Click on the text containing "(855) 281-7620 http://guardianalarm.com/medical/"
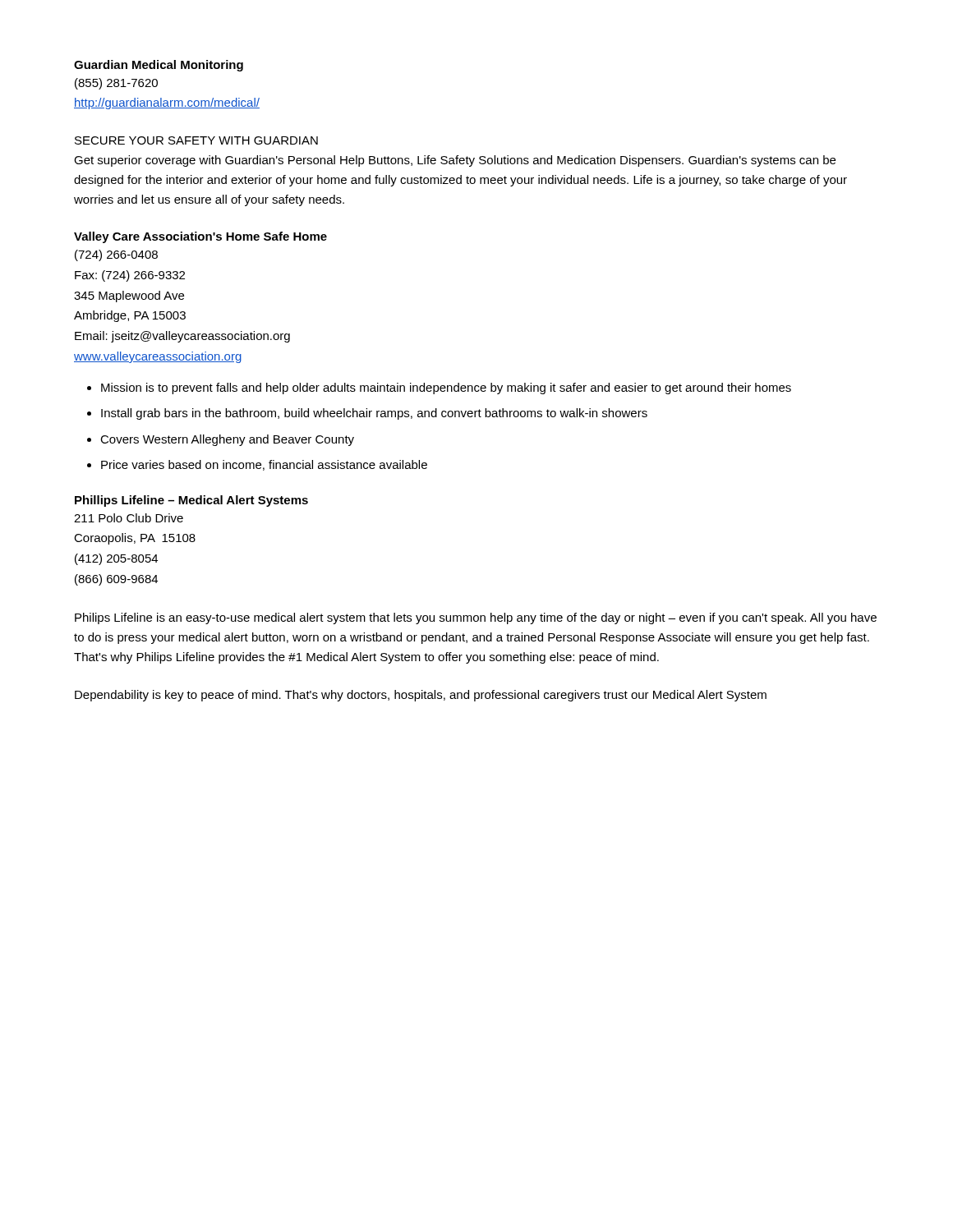Screen dimensions: 1232x953 click(x=167, y=92)
